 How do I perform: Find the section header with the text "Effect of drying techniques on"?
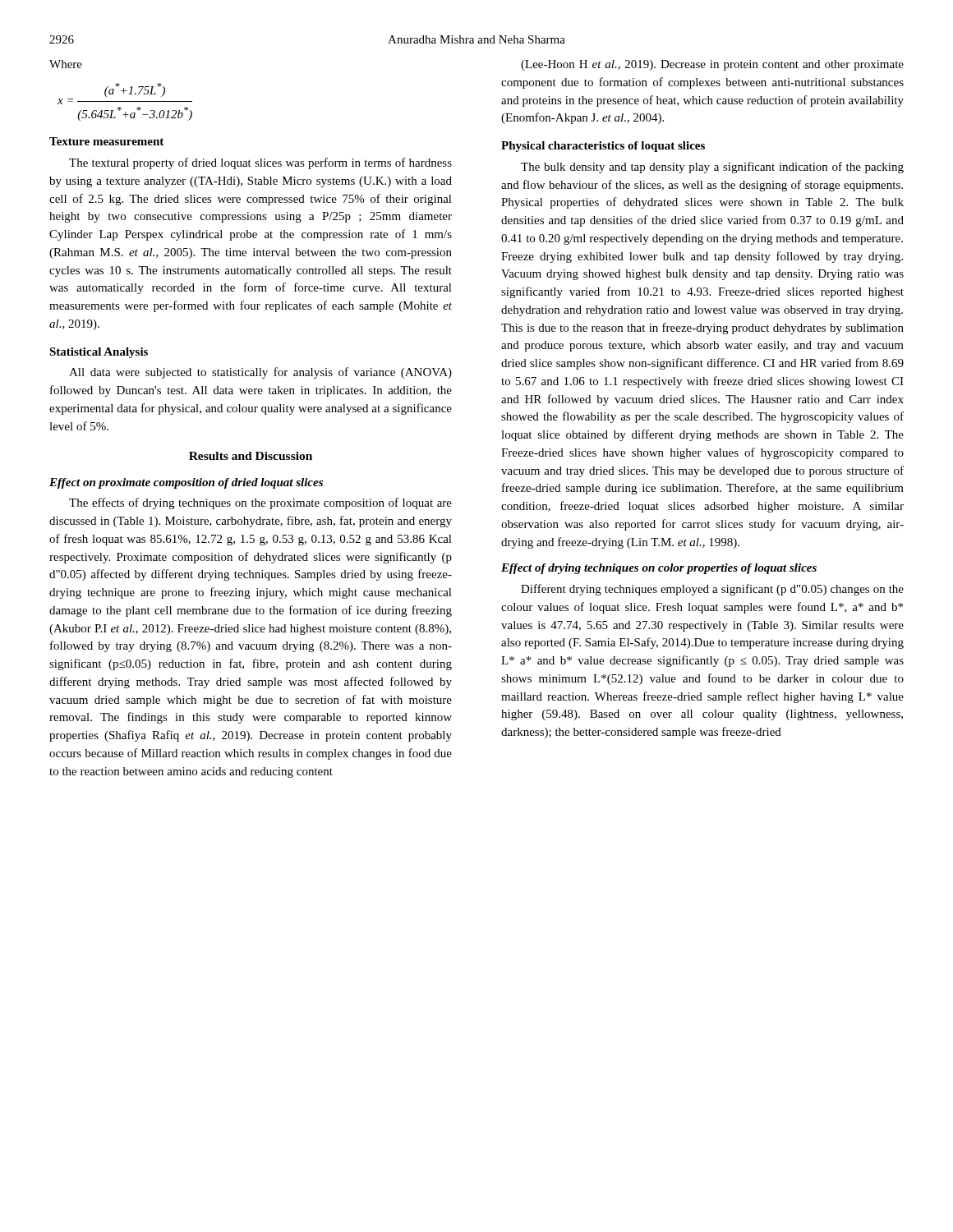659,568
